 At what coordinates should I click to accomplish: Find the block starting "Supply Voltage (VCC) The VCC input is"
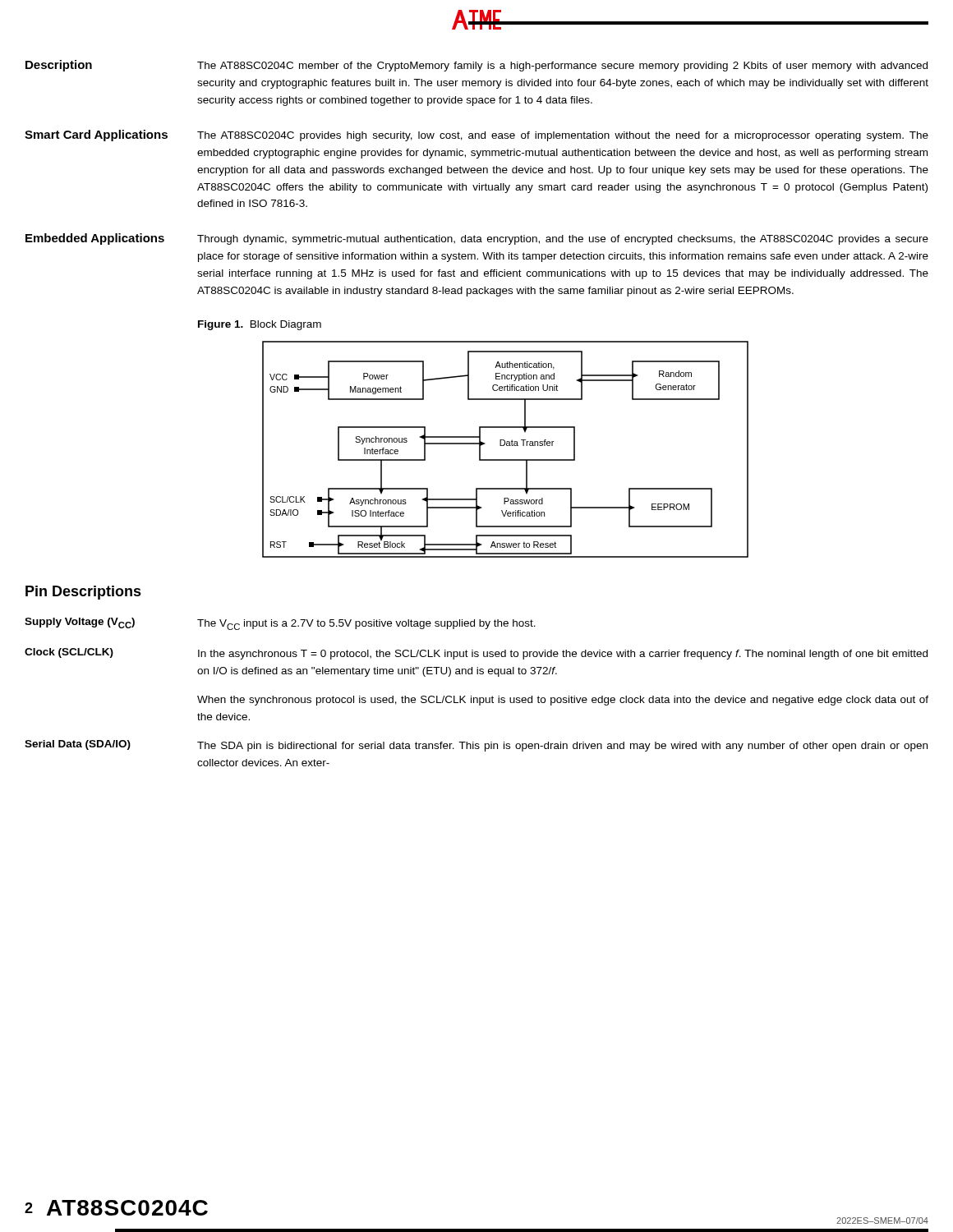(476, 625)
